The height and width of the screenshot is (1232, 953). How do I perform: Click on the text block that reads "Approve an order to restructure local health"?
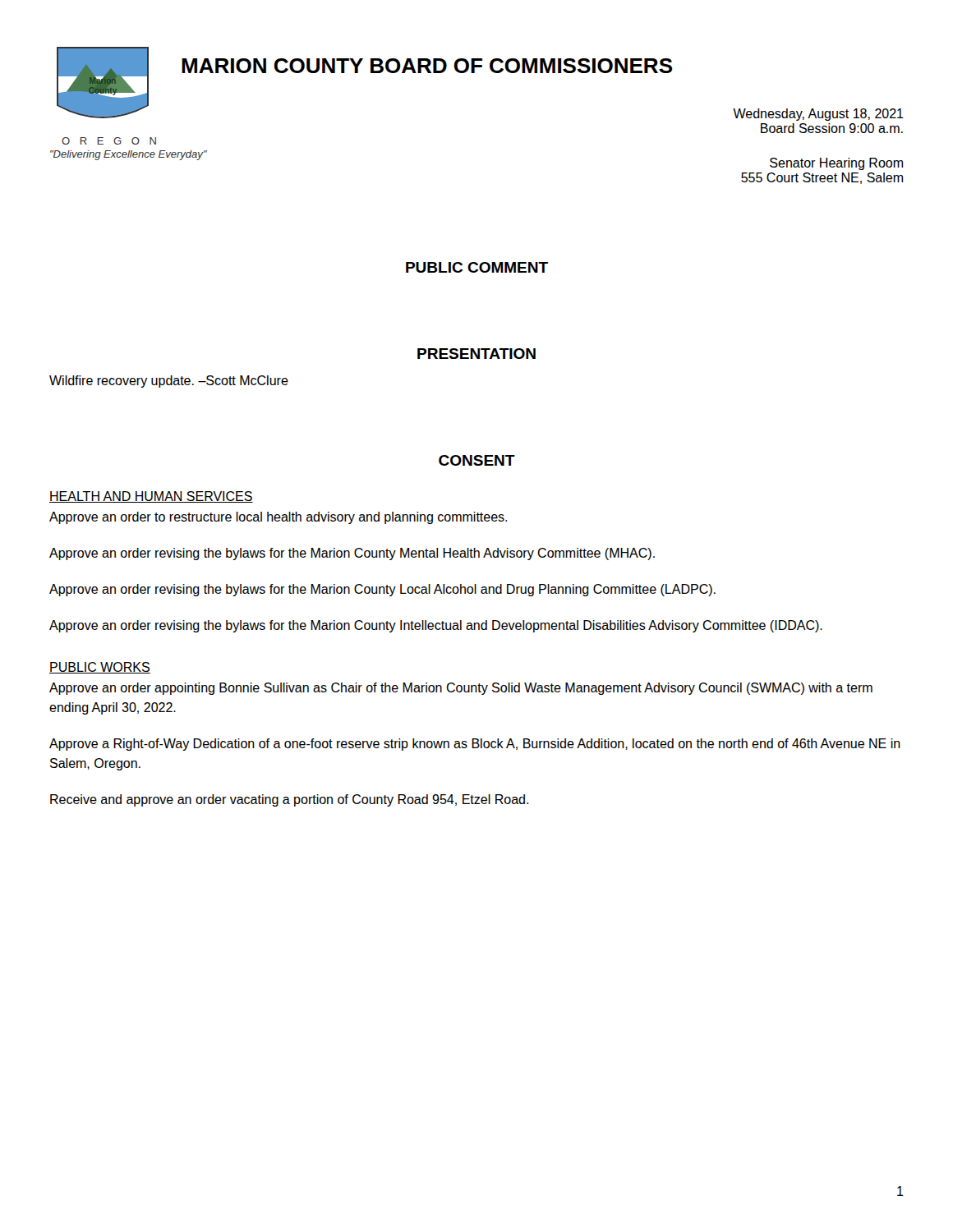coord(476,517)
